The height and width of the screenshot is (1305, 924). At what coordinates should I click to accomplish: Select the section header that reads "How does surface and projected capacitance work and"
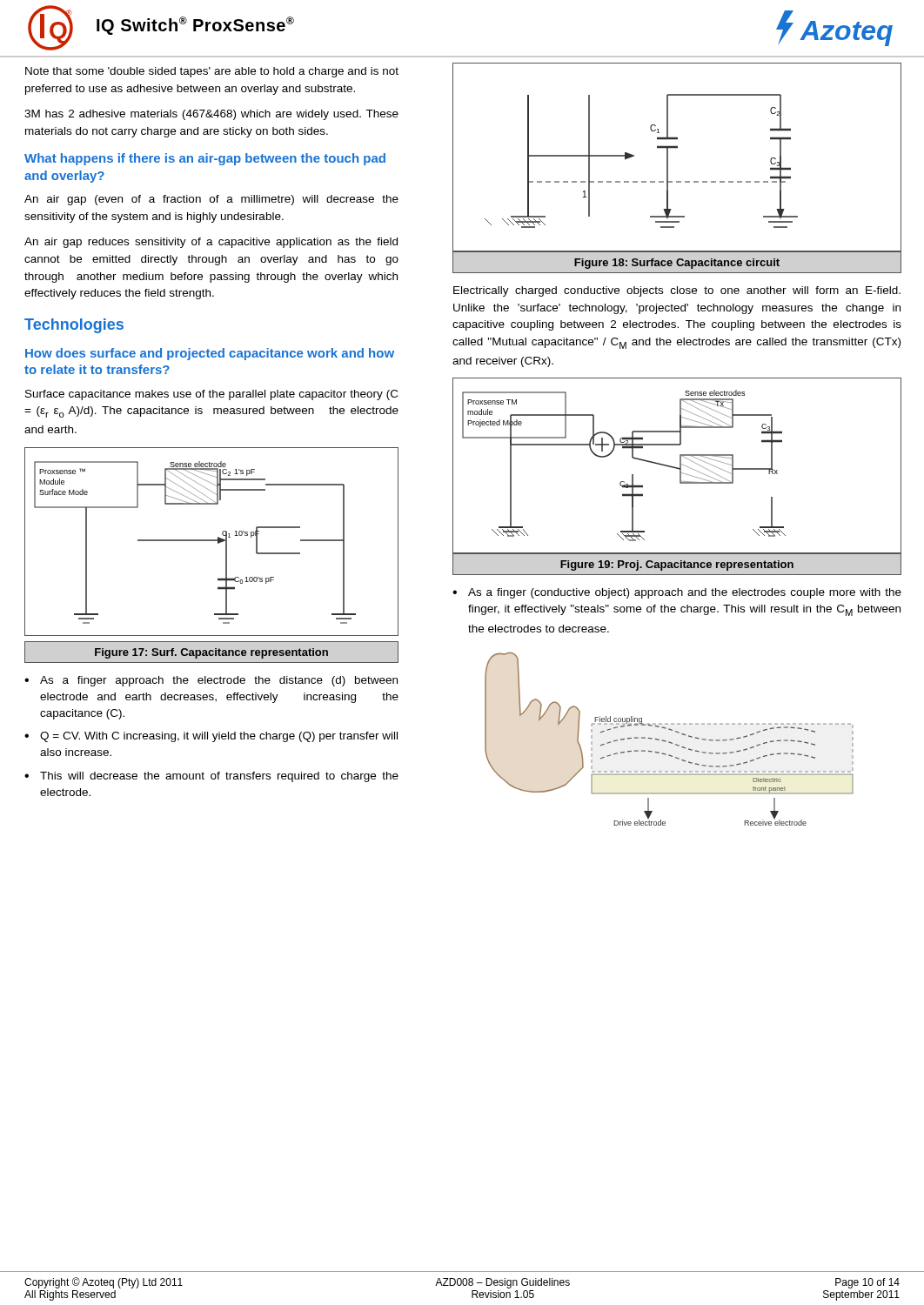pos(209,361)
